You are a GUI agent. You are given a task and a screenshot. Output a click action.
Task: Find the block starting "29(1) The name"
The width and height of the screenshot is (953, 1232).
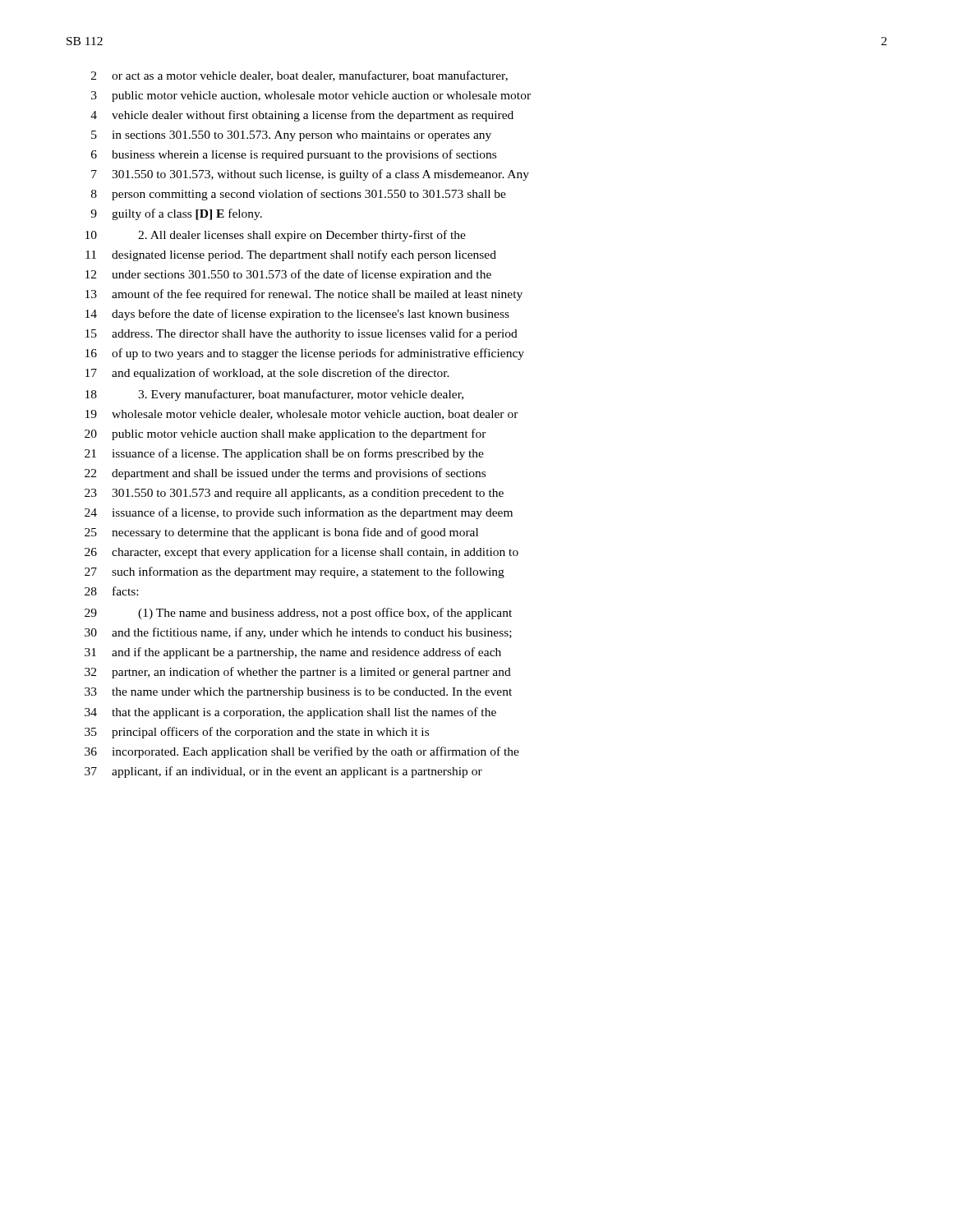(x=476, y=692)
